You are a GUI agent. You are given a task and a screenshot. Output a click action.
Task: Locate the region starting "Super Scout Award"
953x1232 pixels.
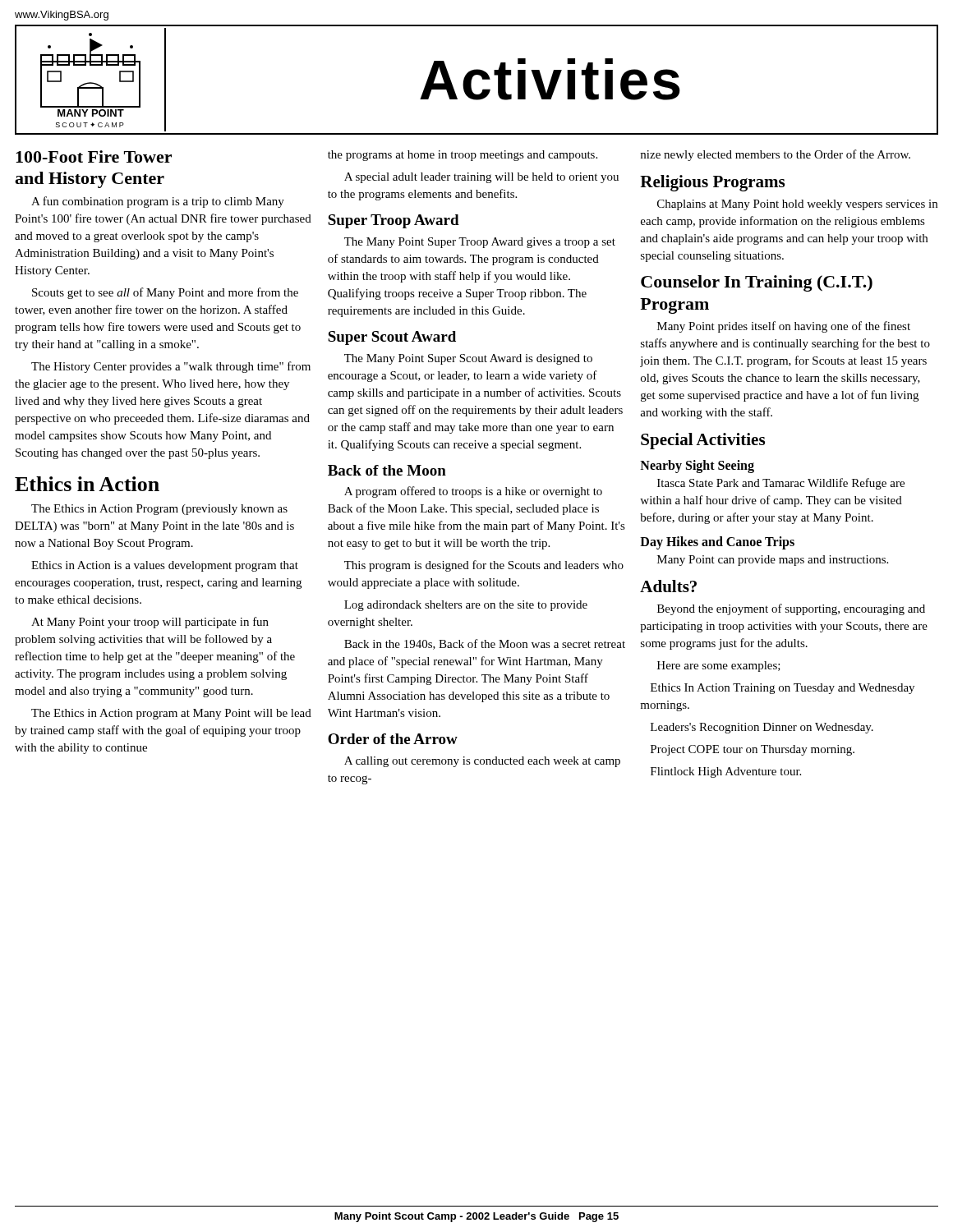(392, 338)
